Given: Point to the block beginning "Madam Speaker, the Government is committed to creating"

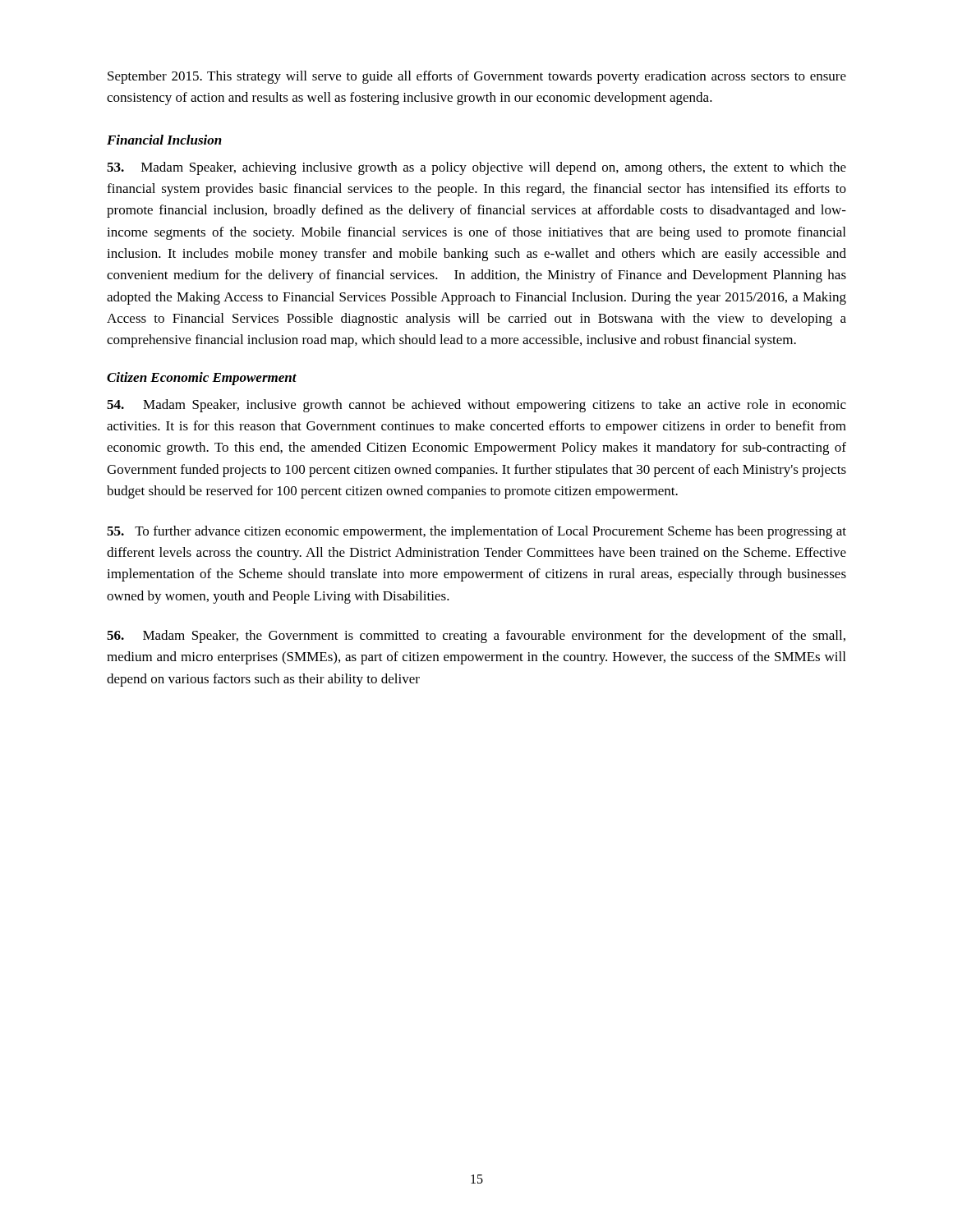Looking at the screenshot, I should pos(476,657).
